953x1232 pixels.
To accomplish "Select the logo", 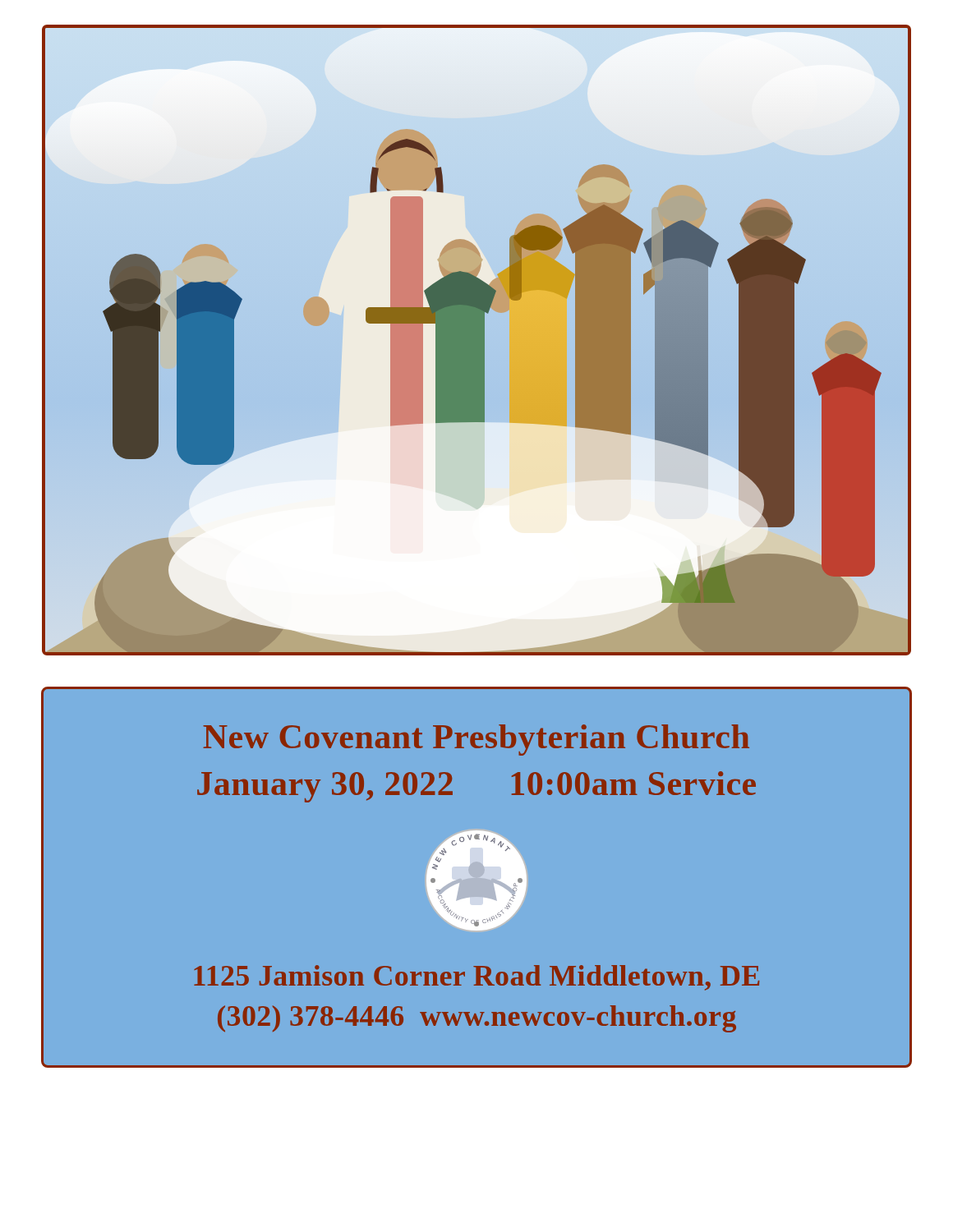I will click(476, 880).
